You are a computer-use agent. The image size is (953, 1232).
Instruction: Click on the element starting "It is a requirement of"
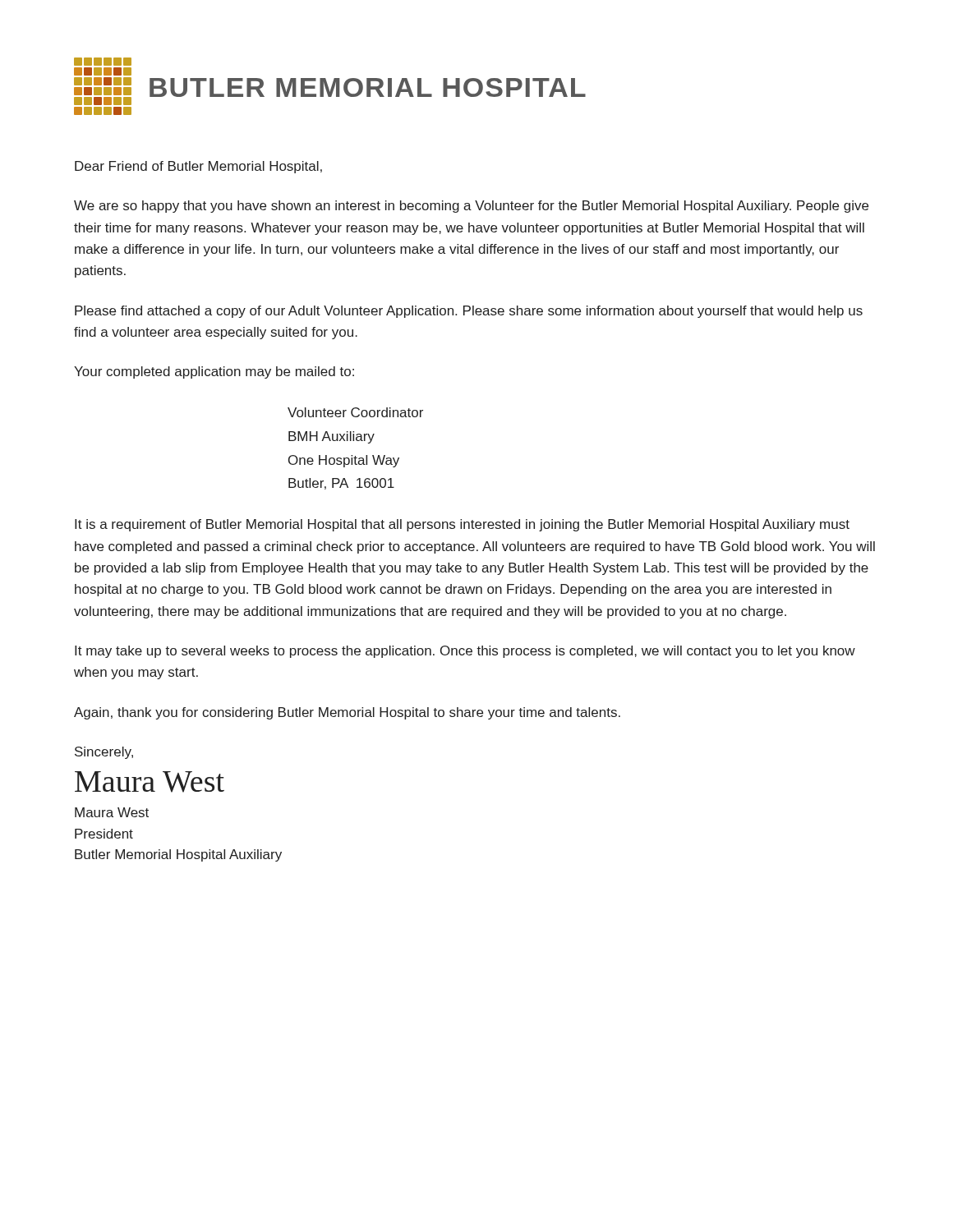coord(476,569)
